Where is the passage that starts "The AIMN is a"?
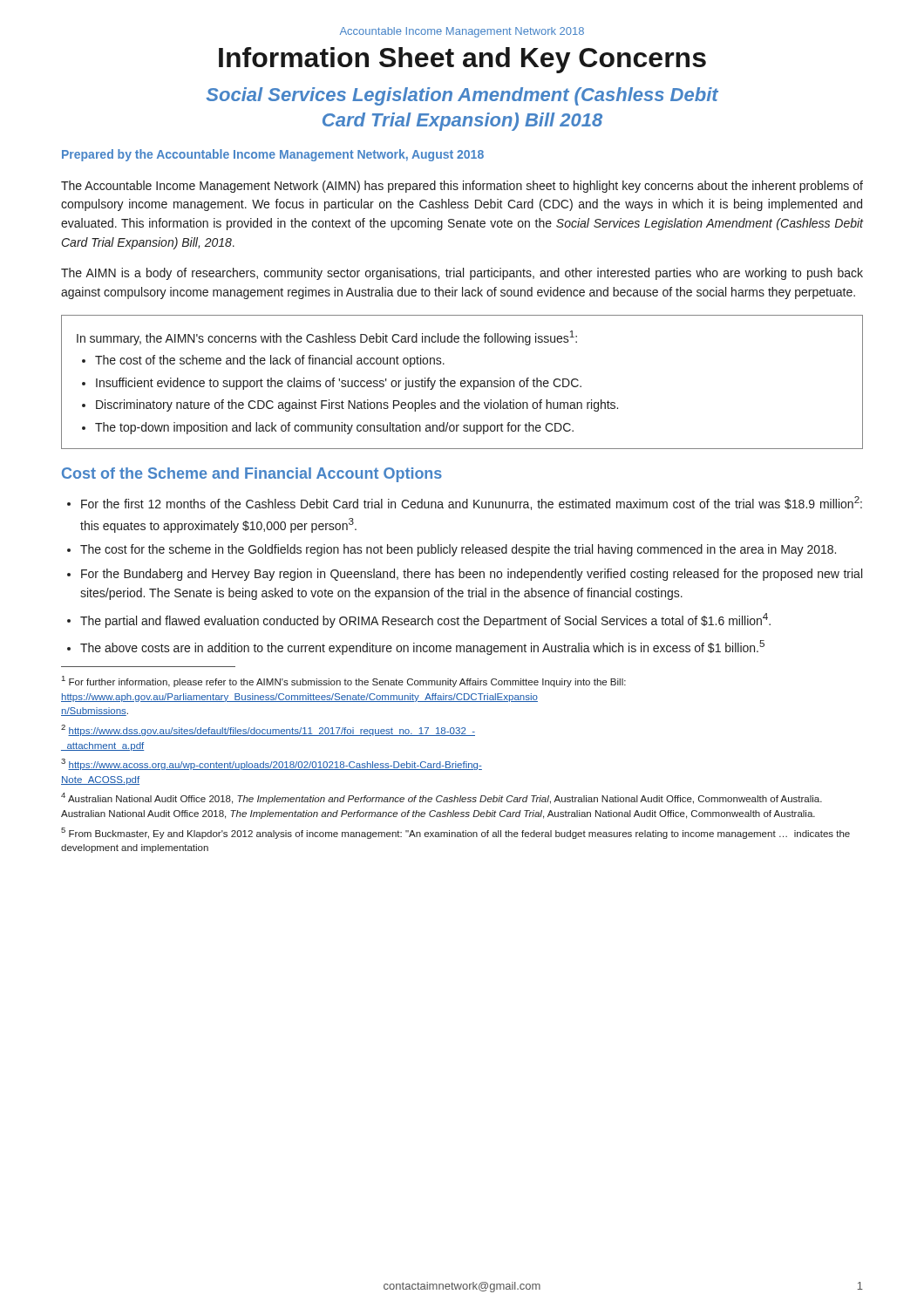Image resolution: width=924 pixels, height=1308 pixels. click(462, 283)
